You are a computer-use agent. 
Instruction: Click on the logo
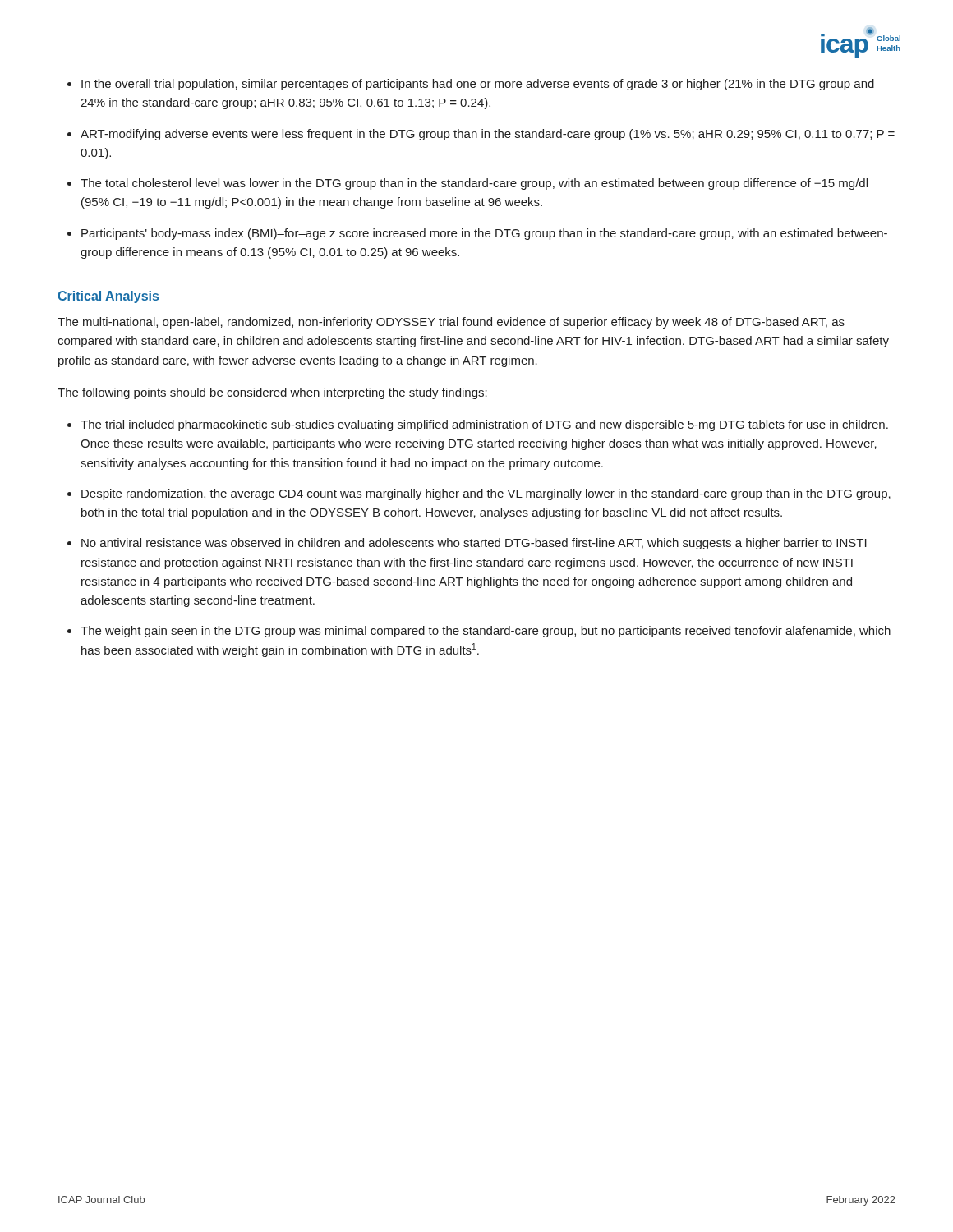(866, 44)
